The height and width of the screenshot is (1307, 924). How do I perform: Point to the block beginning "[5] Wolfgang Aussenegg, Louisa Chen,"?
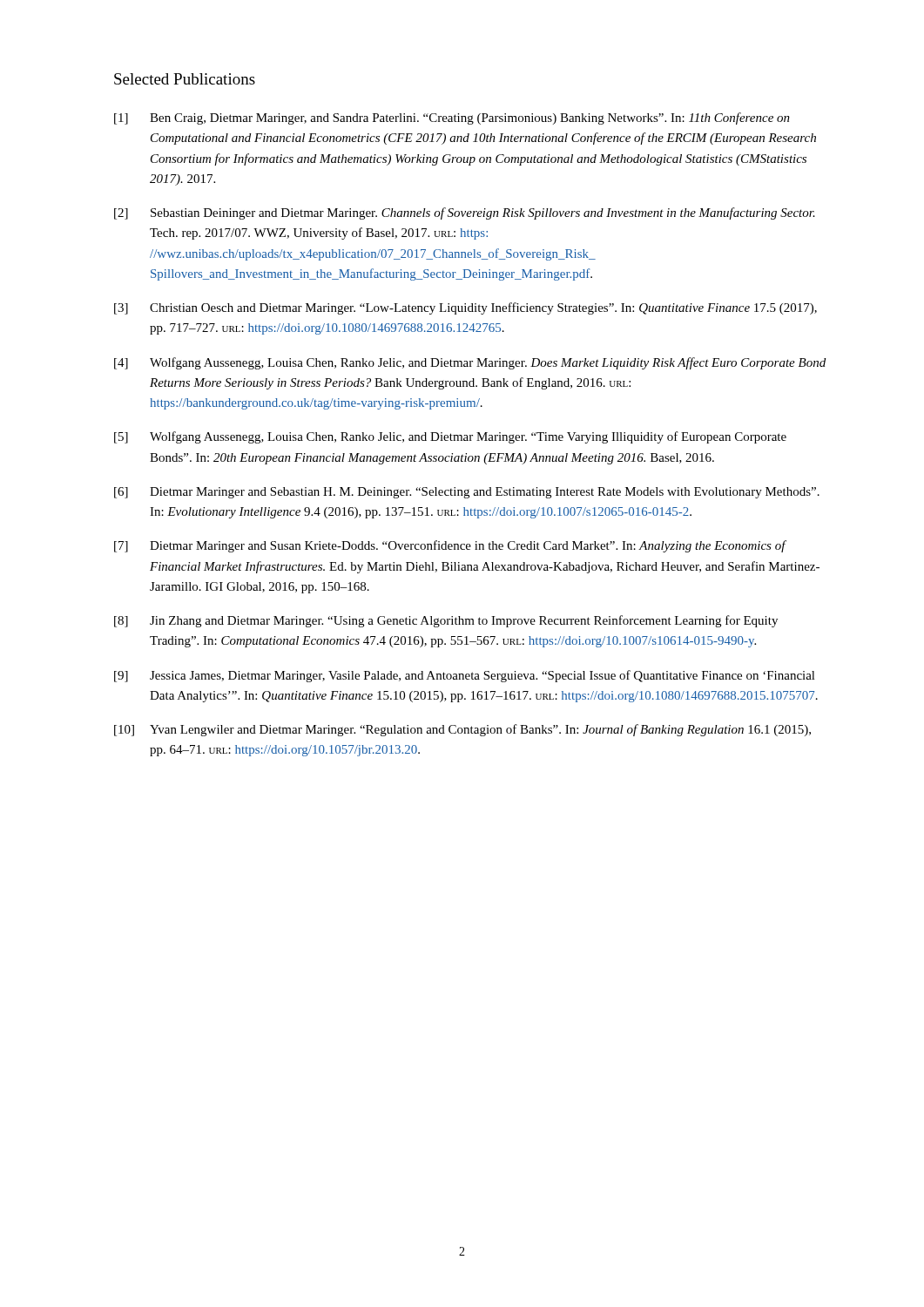pos(471,447)
